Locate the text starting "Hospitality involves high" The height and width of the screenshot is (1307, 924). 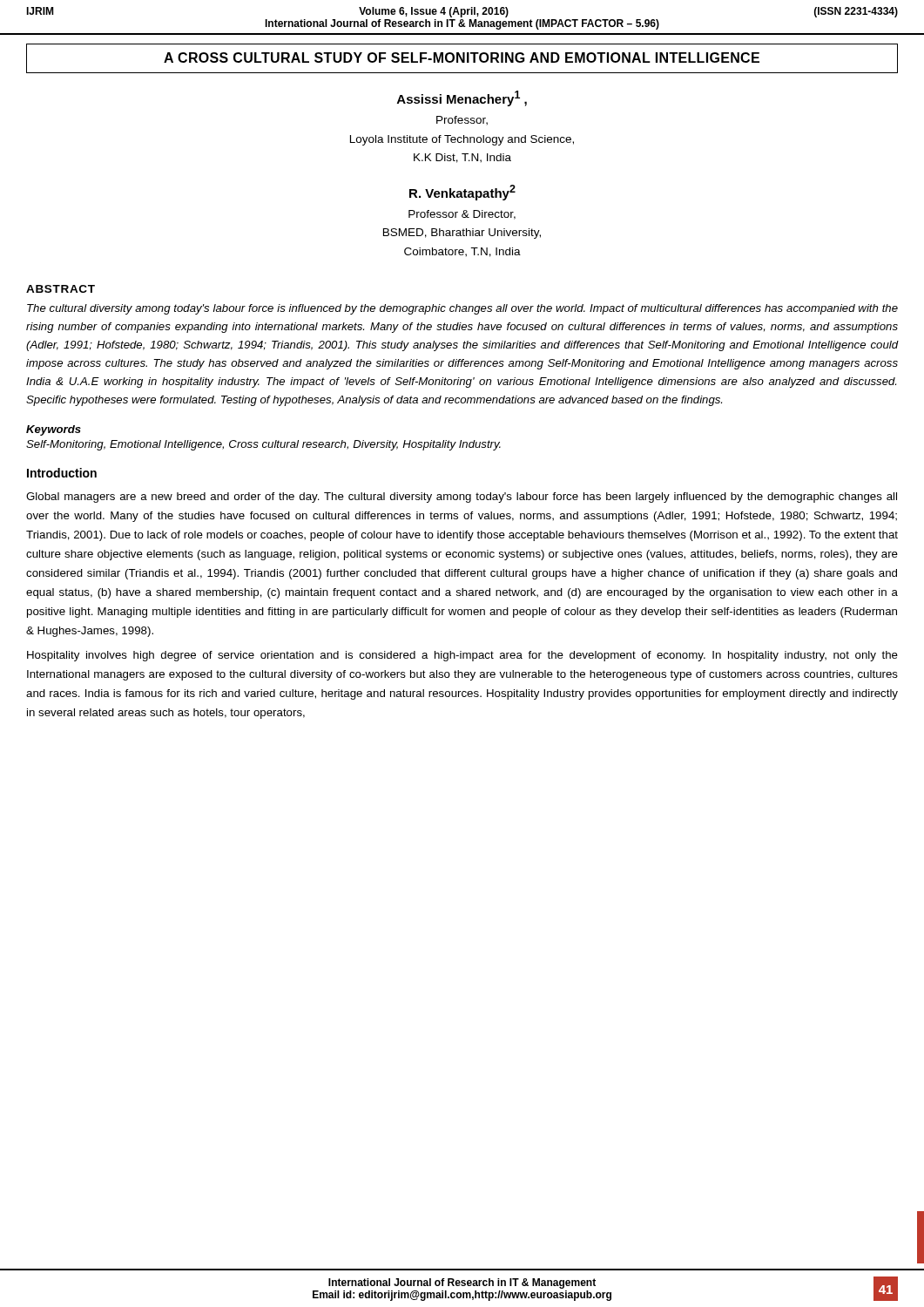[x=462, y=683]
